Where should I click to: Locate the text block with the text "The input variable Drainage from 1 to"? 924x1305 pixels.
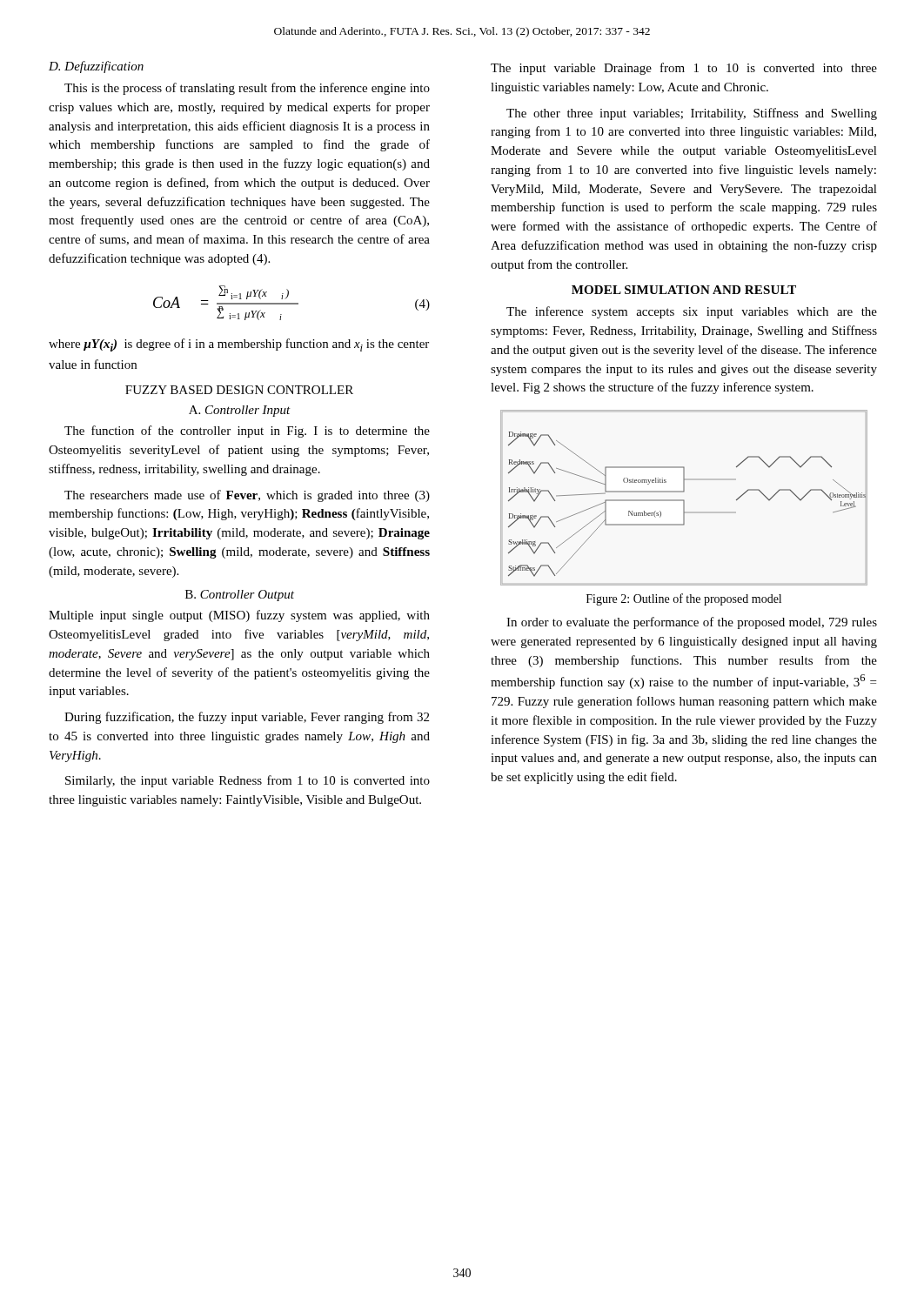(x=684, y=77)
